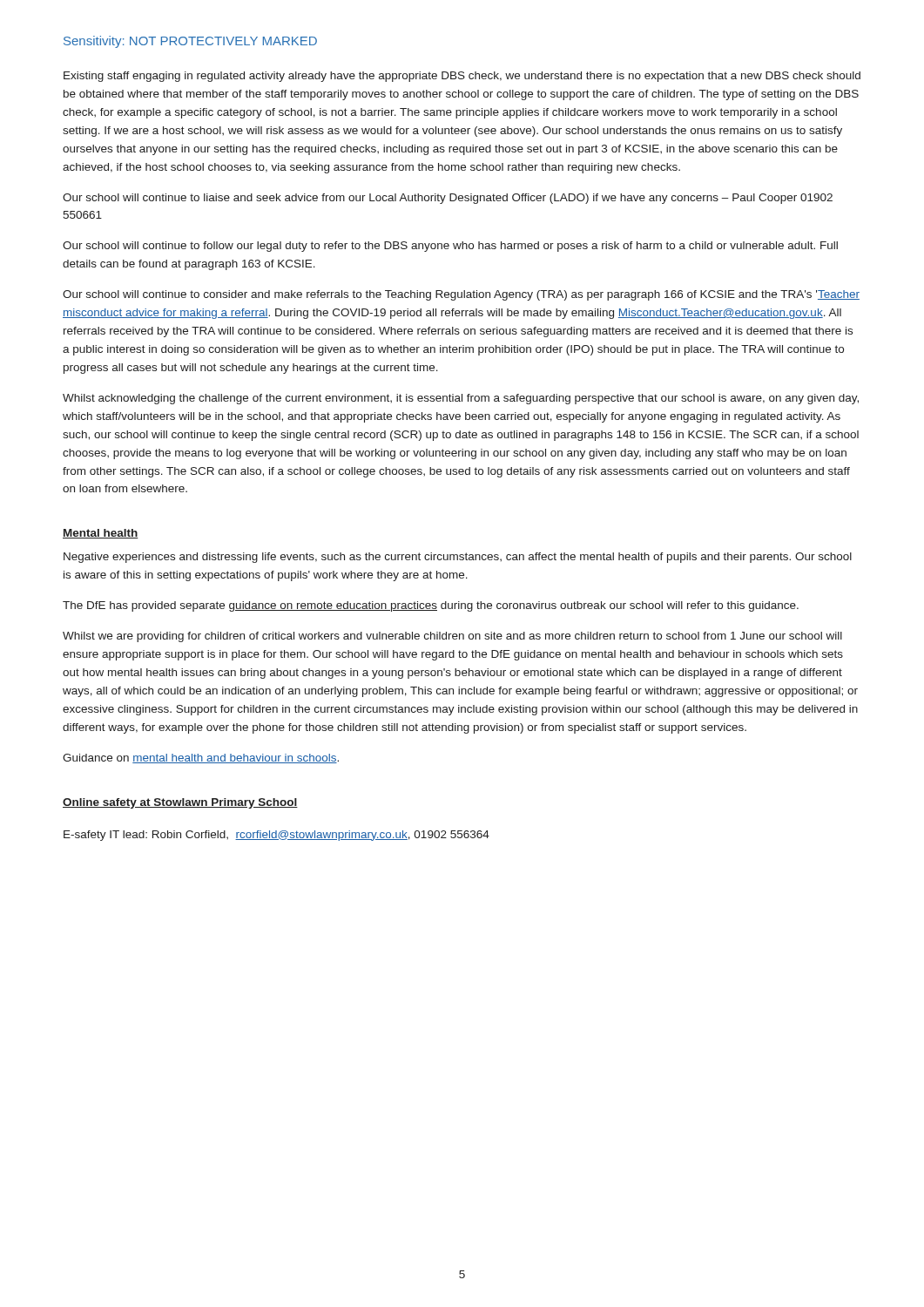Locate the region starting "Whilst we are providing for"
This screenshot has width=924, height=1307.
tap(460, 681)
